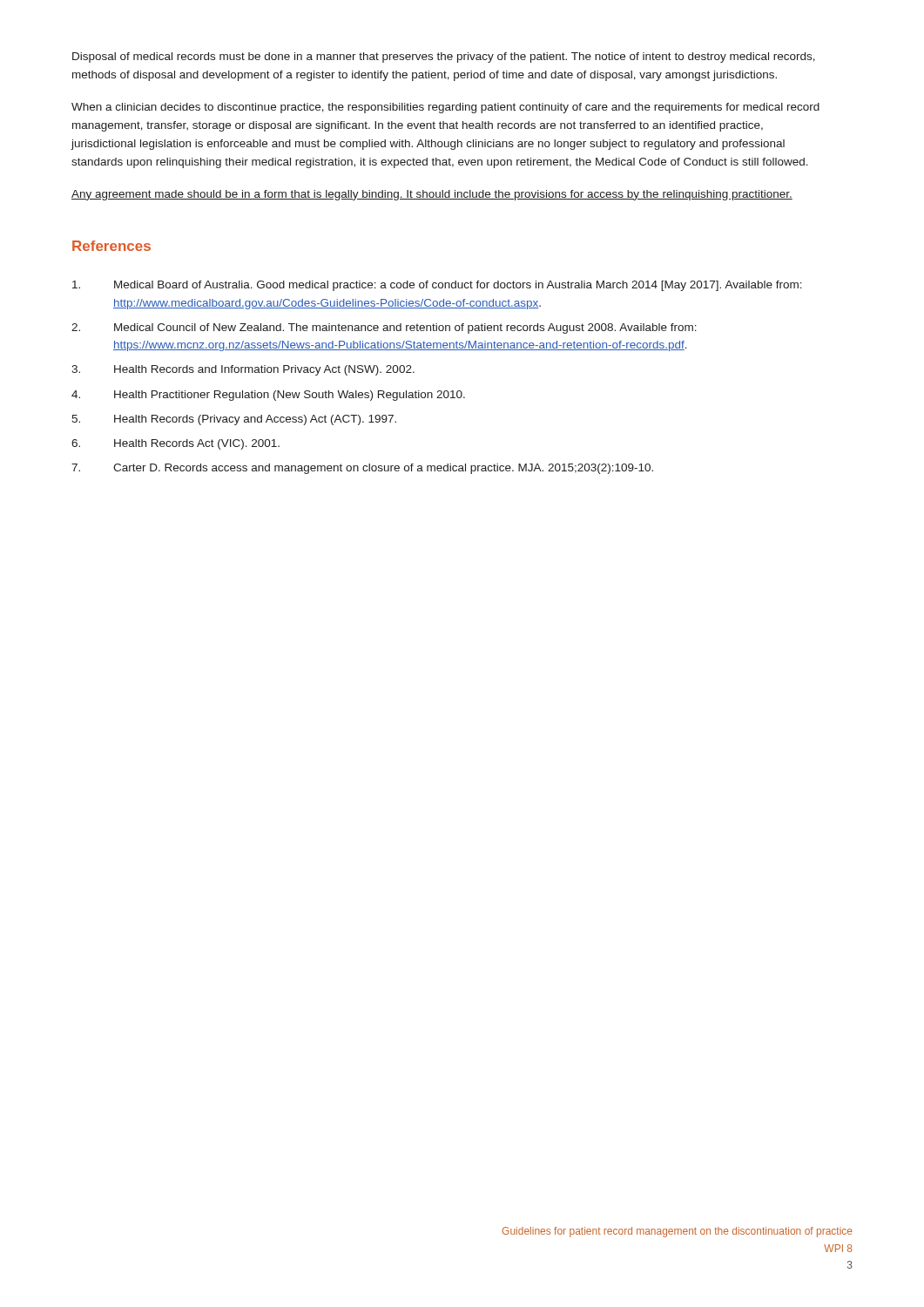Select the list item that says "6. Health Records Act"
The width and height of the screenshot is (924, 1307).
pos(175,444)
